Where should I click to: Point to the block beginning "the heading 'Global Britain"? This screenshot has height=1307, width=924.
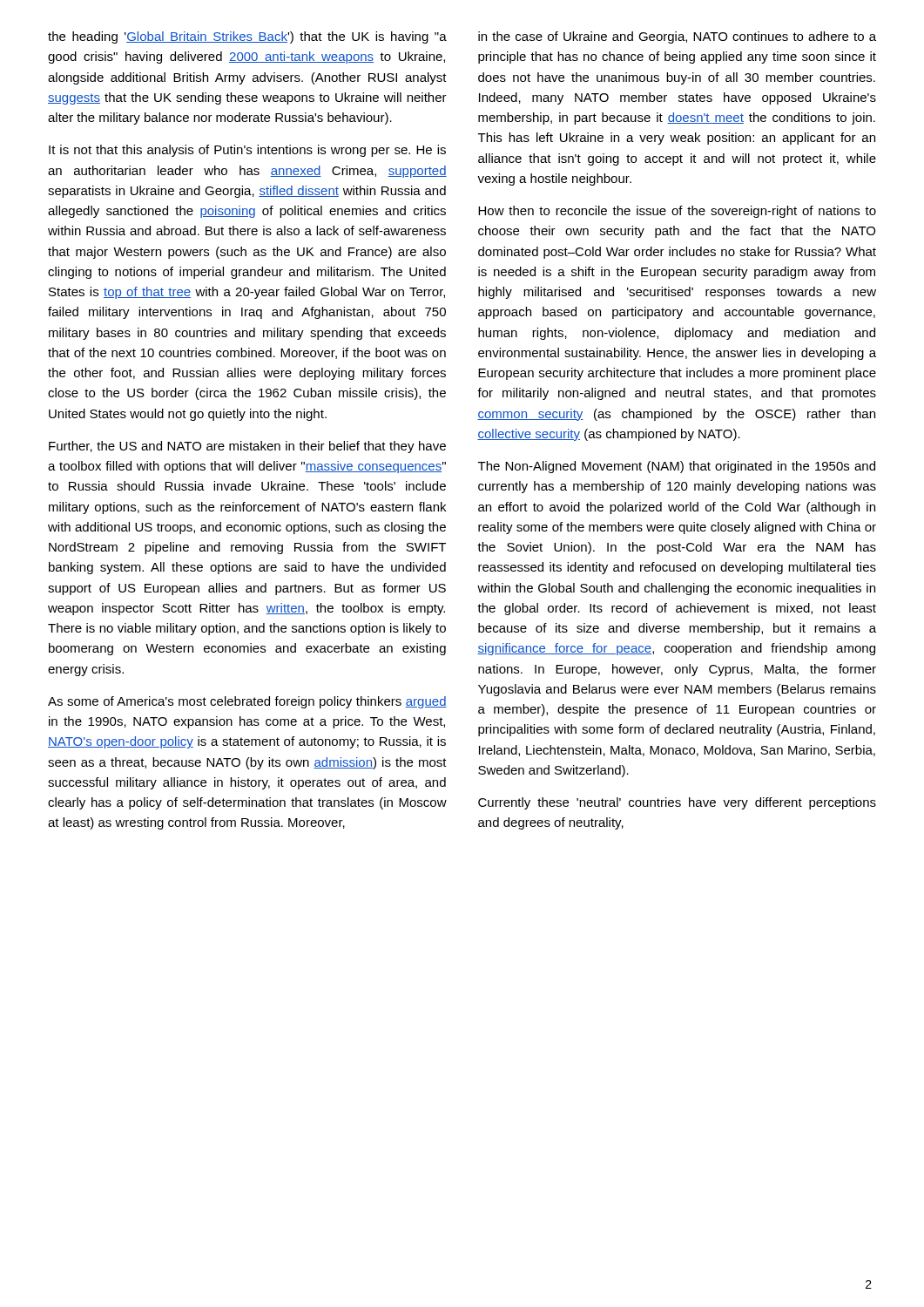click(x=247, y=77)
